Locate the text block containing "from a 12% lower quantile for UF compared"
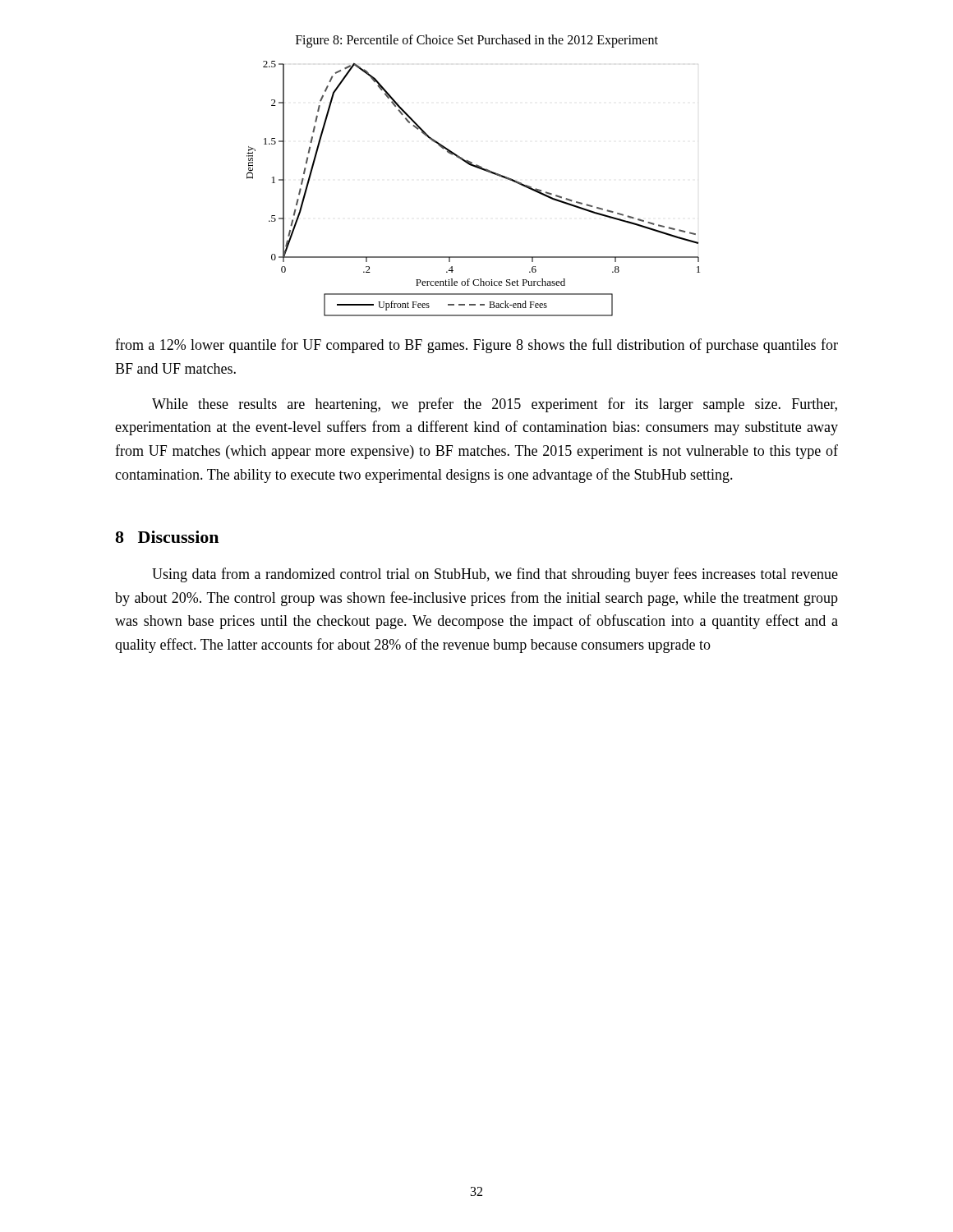The height and width of the screenshot is (1232, 953). [476, 357]
